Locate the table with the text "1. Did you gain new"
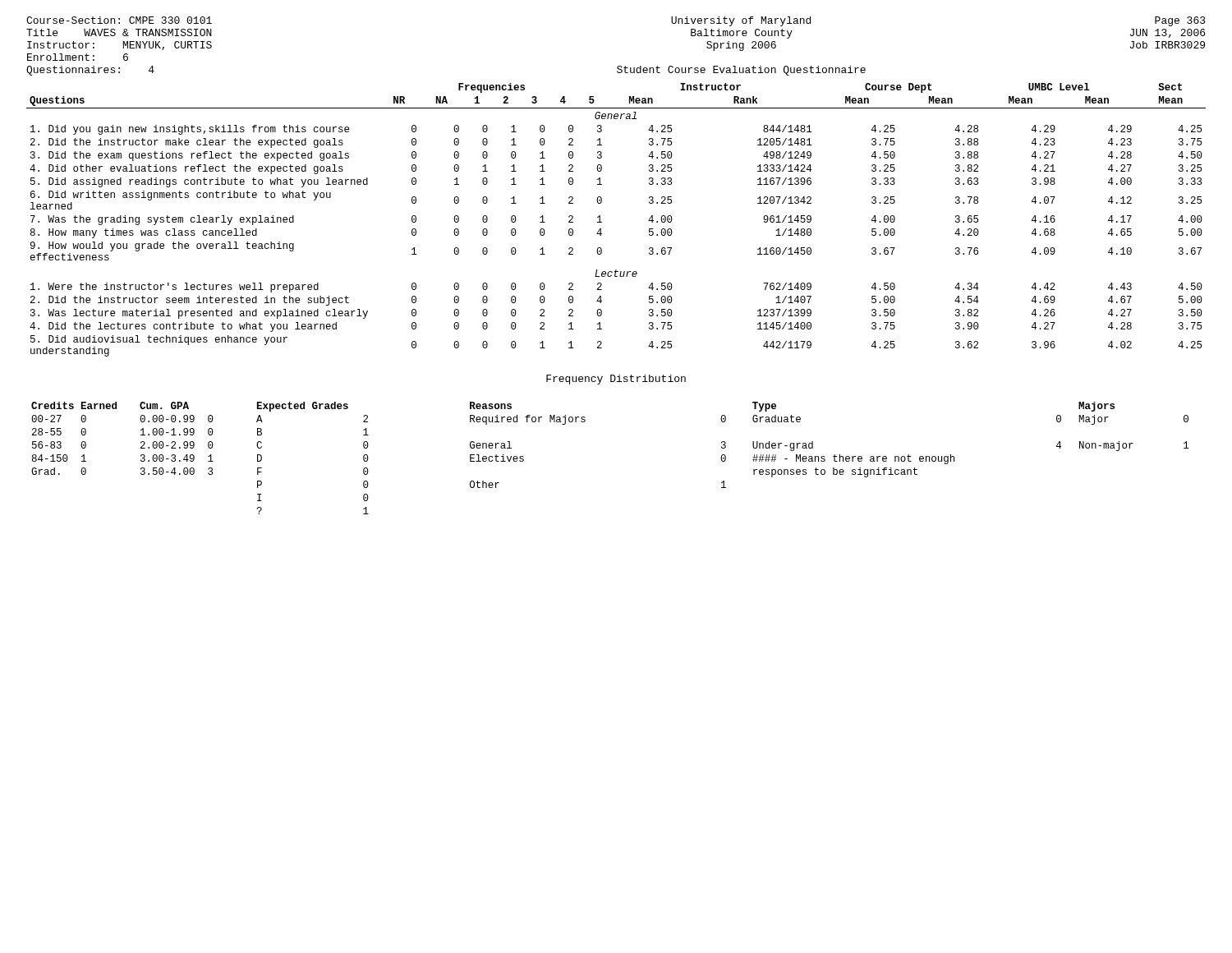Viewport: 1232px width, 953px height. (x=616, y=220)
